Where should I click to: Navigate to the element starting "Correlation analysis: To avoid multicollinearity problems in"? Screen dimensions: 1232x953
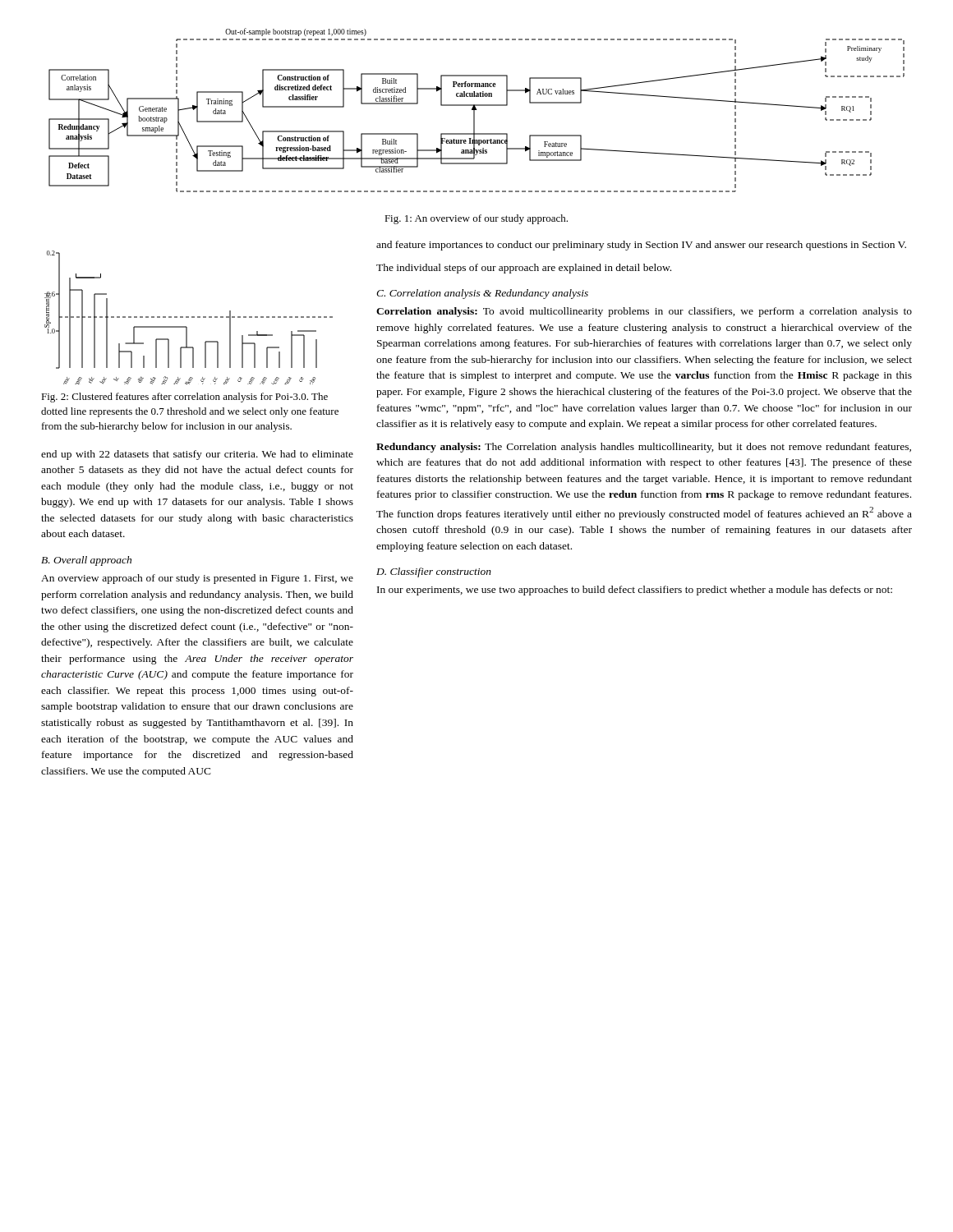point(644,367)
